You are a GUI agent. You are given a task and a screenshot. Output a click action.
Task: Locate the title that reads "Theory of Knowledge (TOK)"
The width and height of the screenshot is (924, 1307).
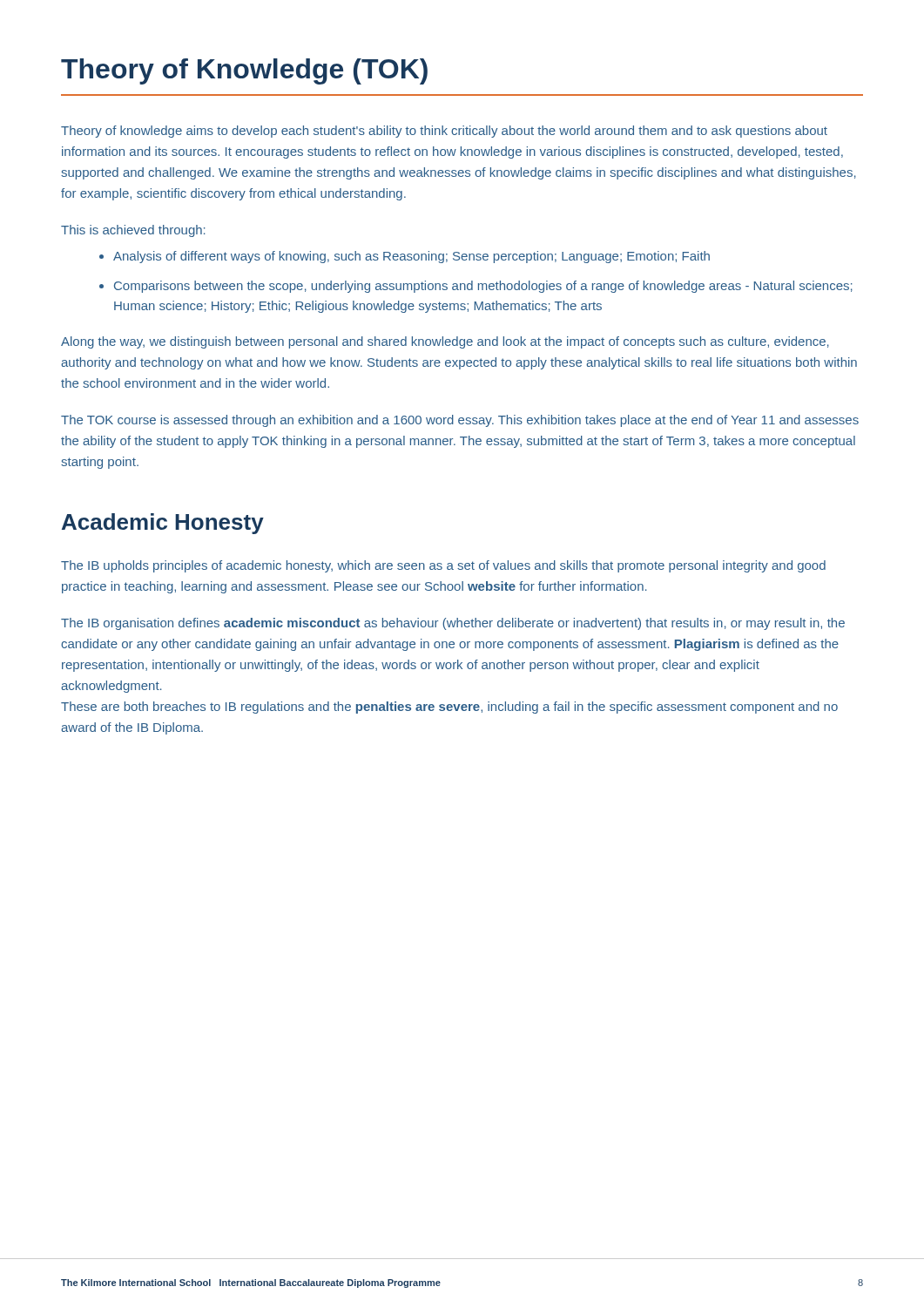244,71
